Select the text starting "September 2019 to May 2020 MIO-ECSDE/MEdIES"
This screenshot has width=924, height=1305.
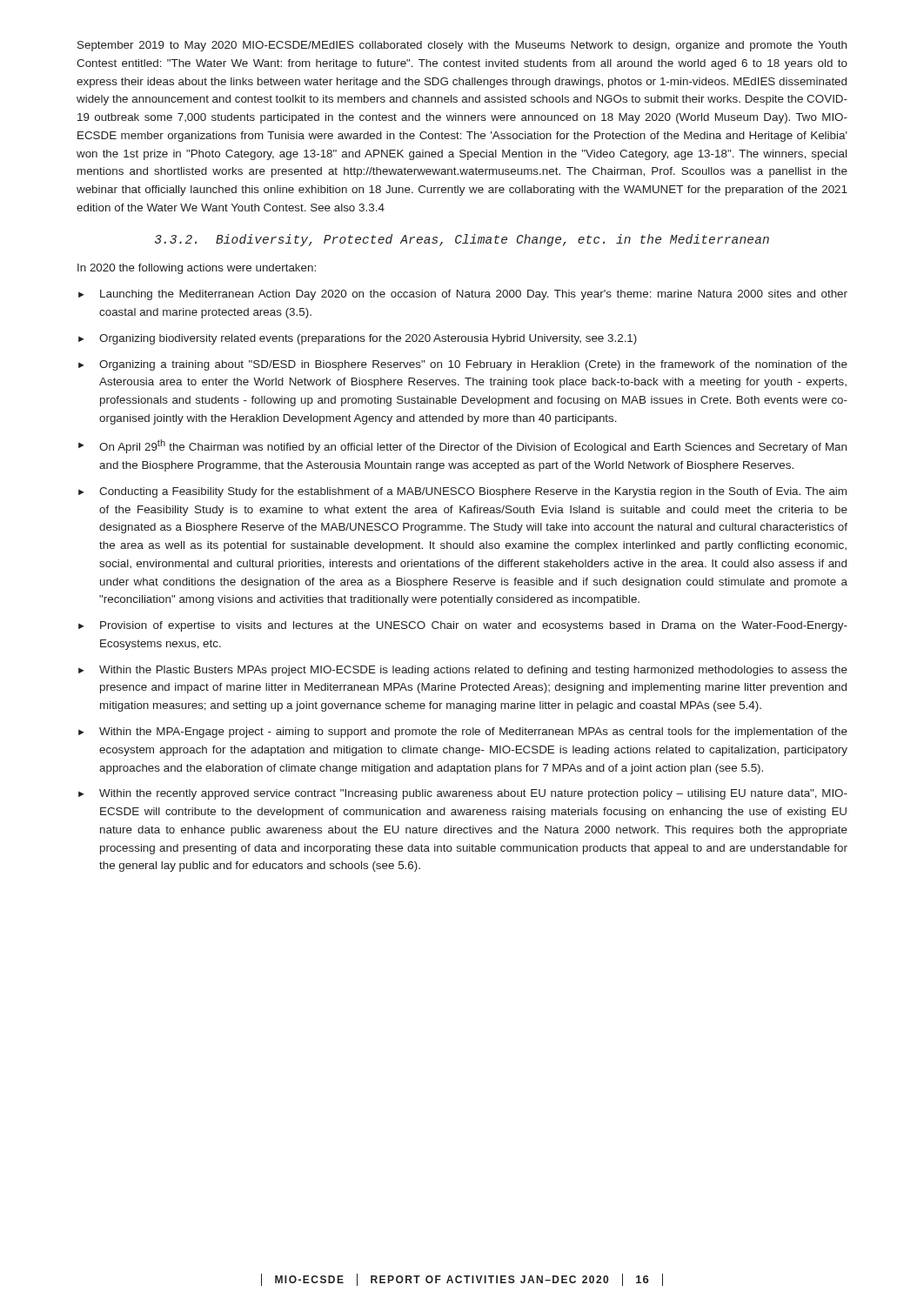click(462, 126)
